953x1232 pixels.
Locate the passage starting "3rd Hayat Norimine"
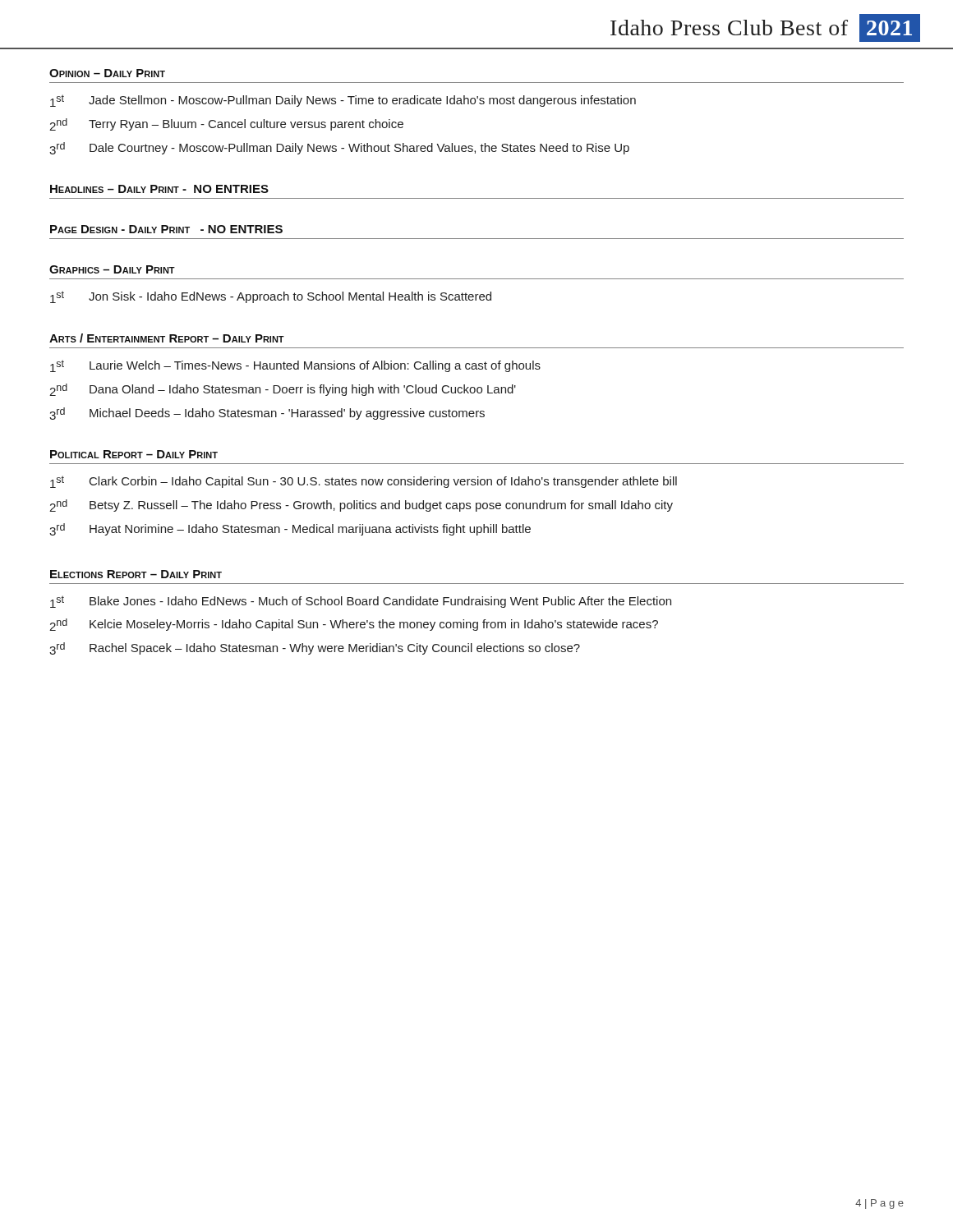coord(476,530)
